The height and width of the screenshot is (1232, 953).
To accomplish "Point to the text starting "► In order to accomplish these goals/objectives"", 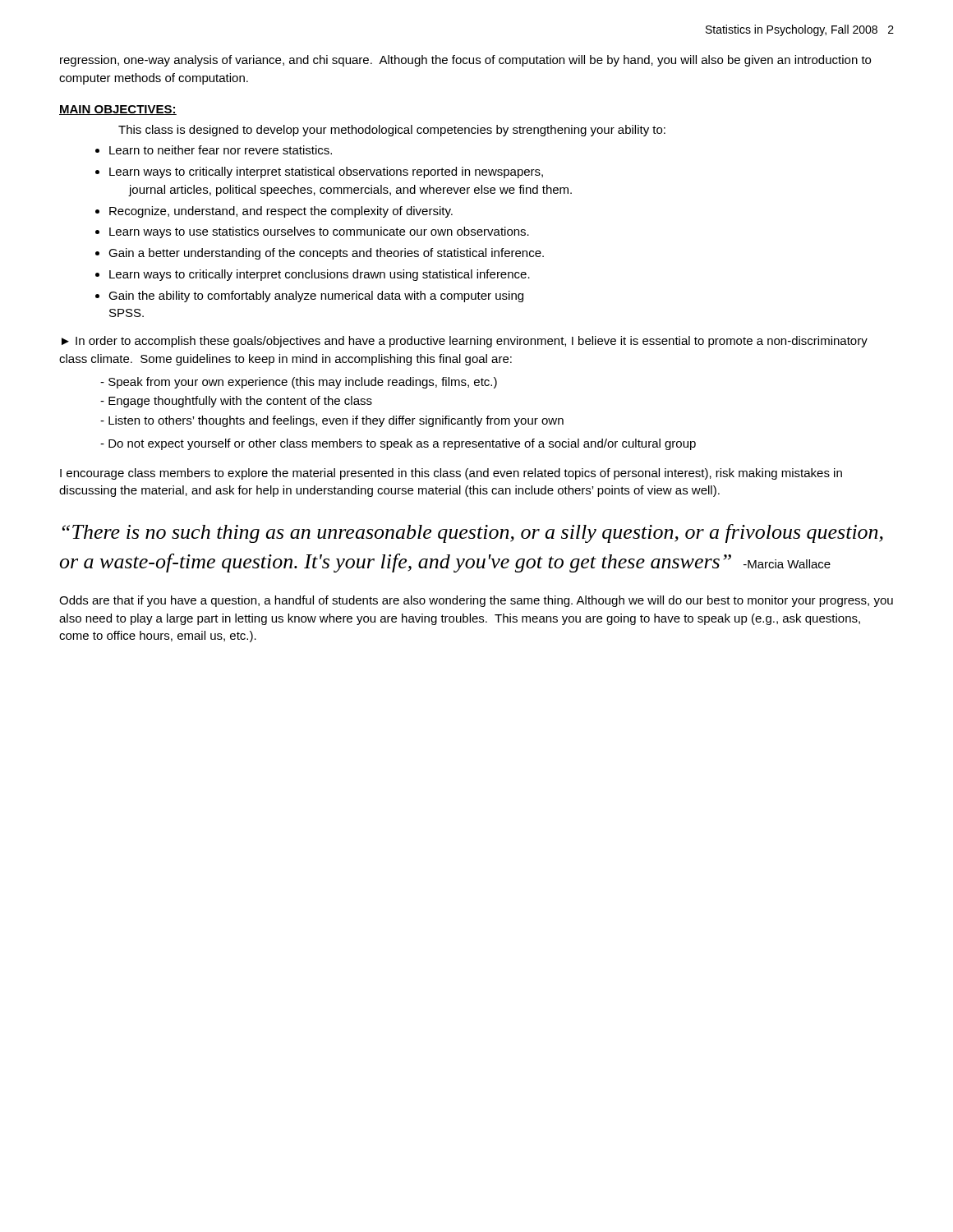I will (x=463, y=349).
